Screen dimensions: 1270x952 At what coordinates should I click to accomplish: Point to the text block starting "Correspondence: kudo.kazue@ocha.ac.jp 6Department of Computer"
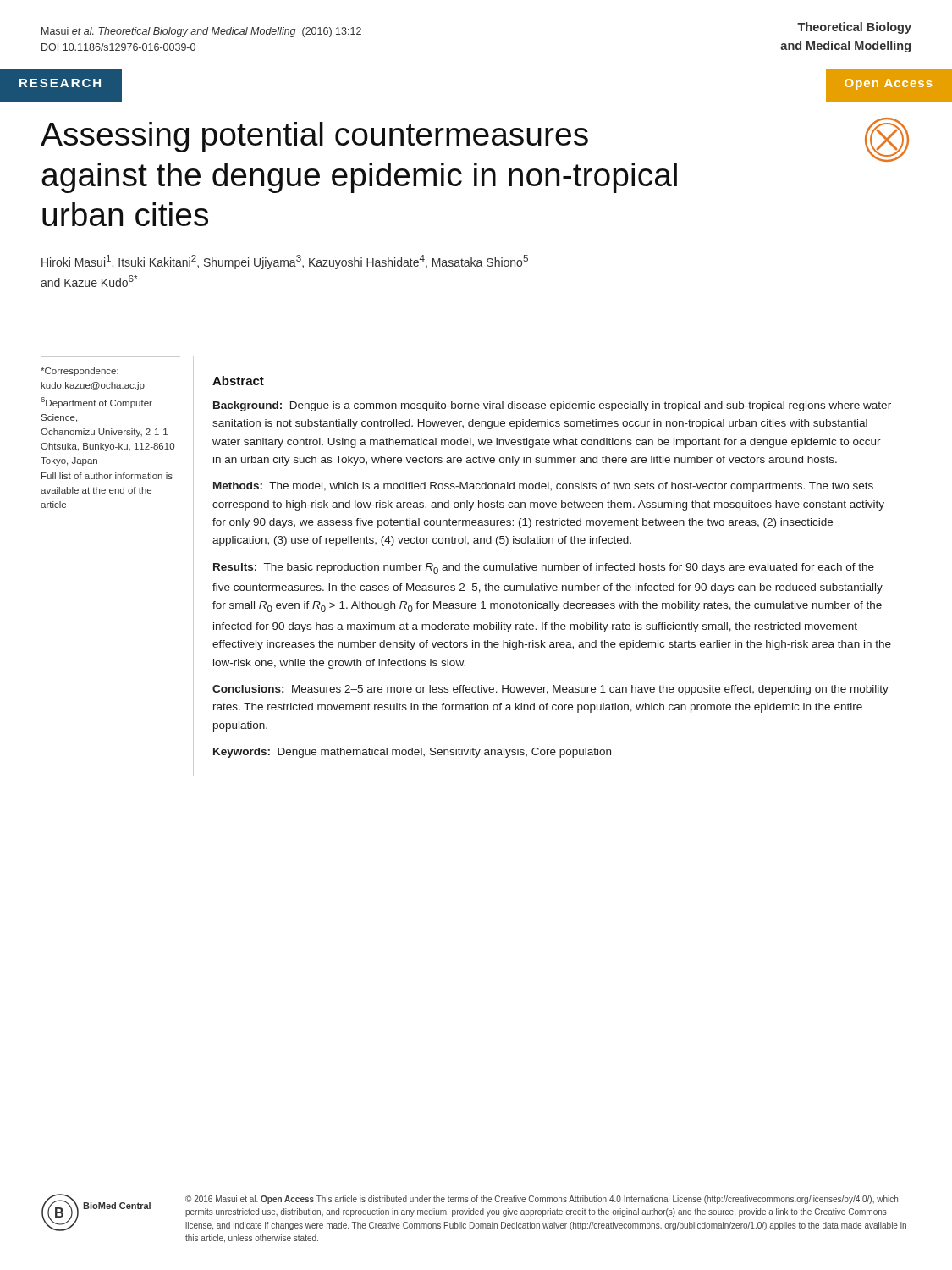[x=108, y=438]
